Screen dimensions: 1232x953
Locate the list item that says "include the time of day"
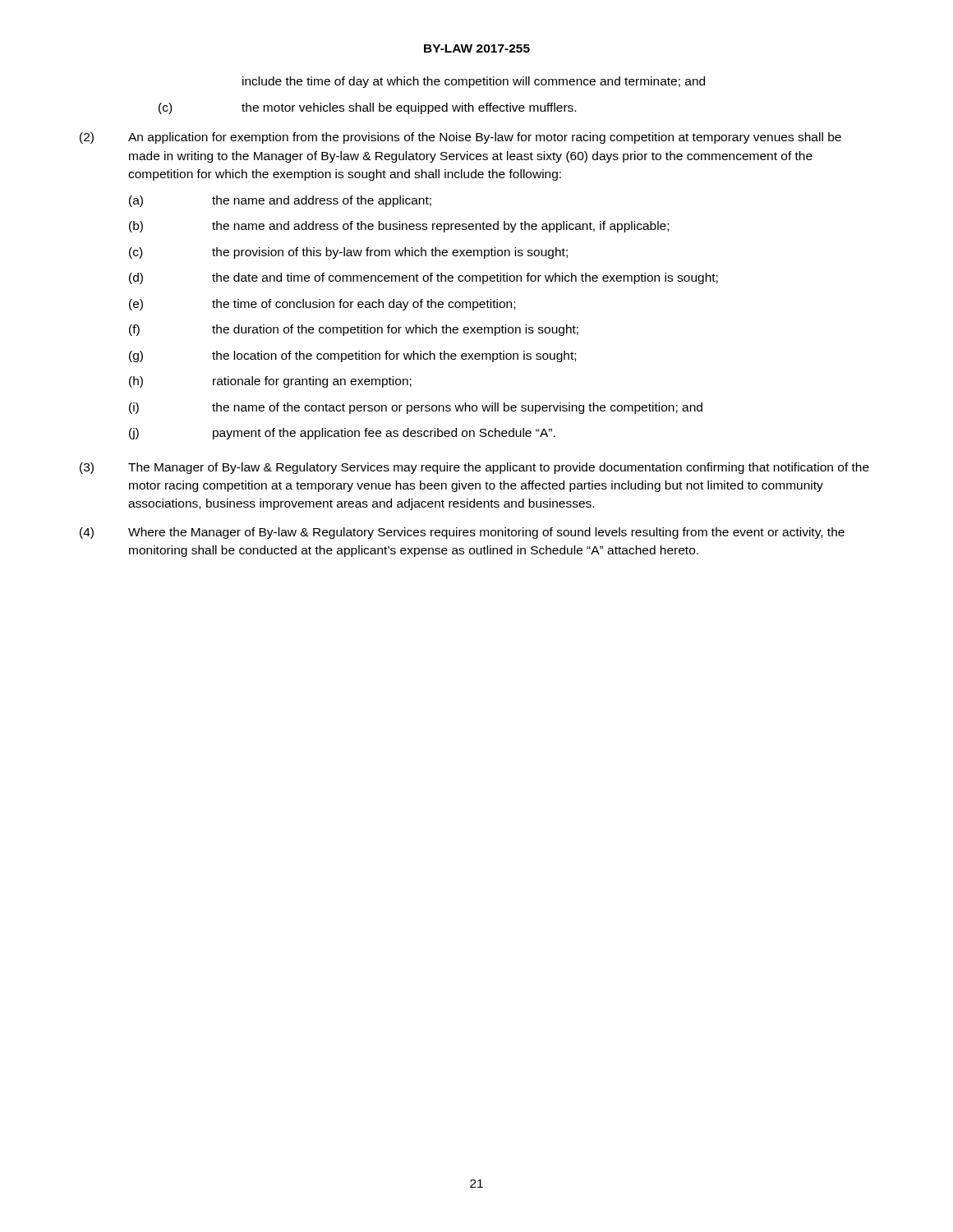tap(474, 81)
